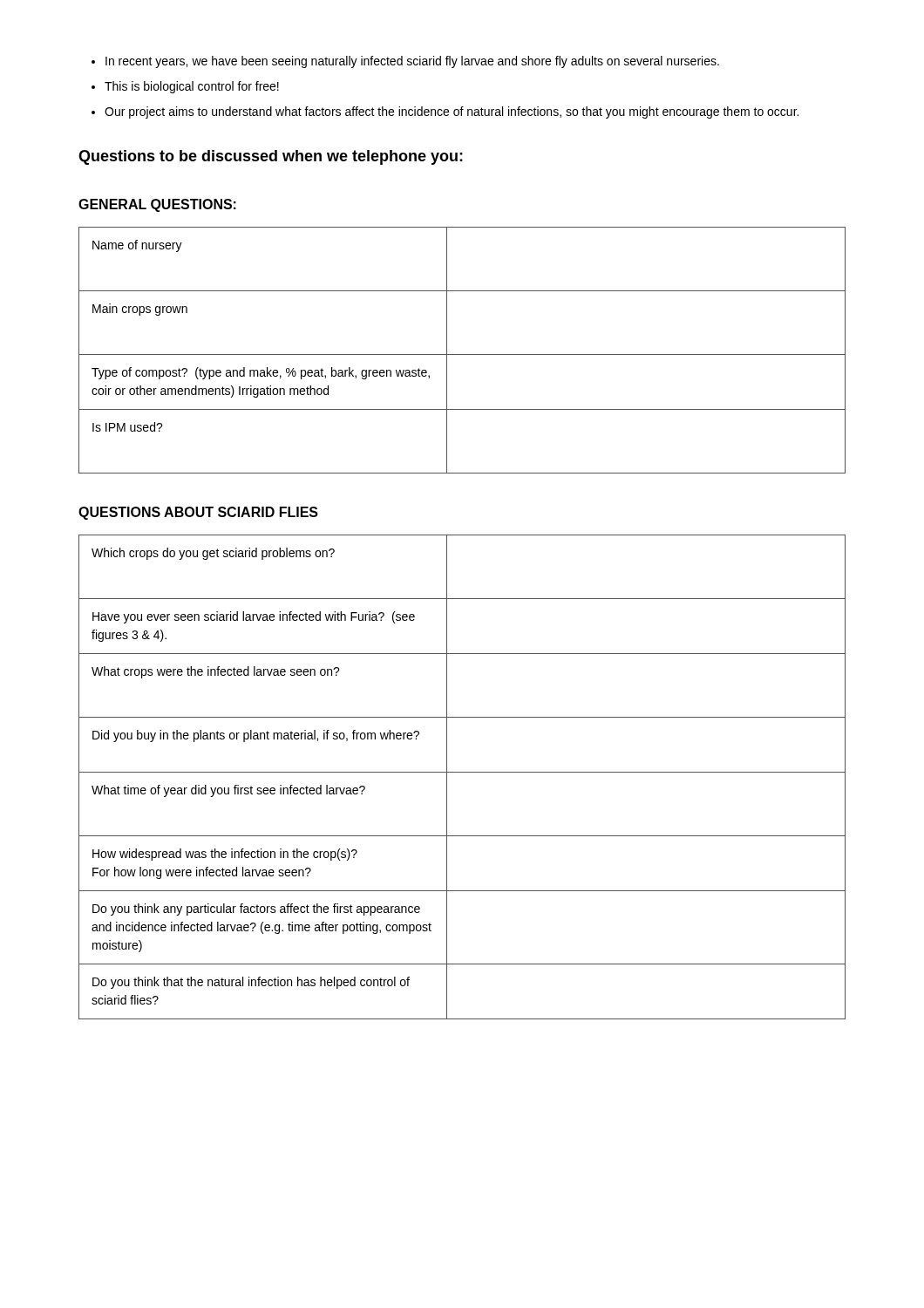Locate the section header with the text "GENERAL QUESTIONS:"

[x=158, y=205]
